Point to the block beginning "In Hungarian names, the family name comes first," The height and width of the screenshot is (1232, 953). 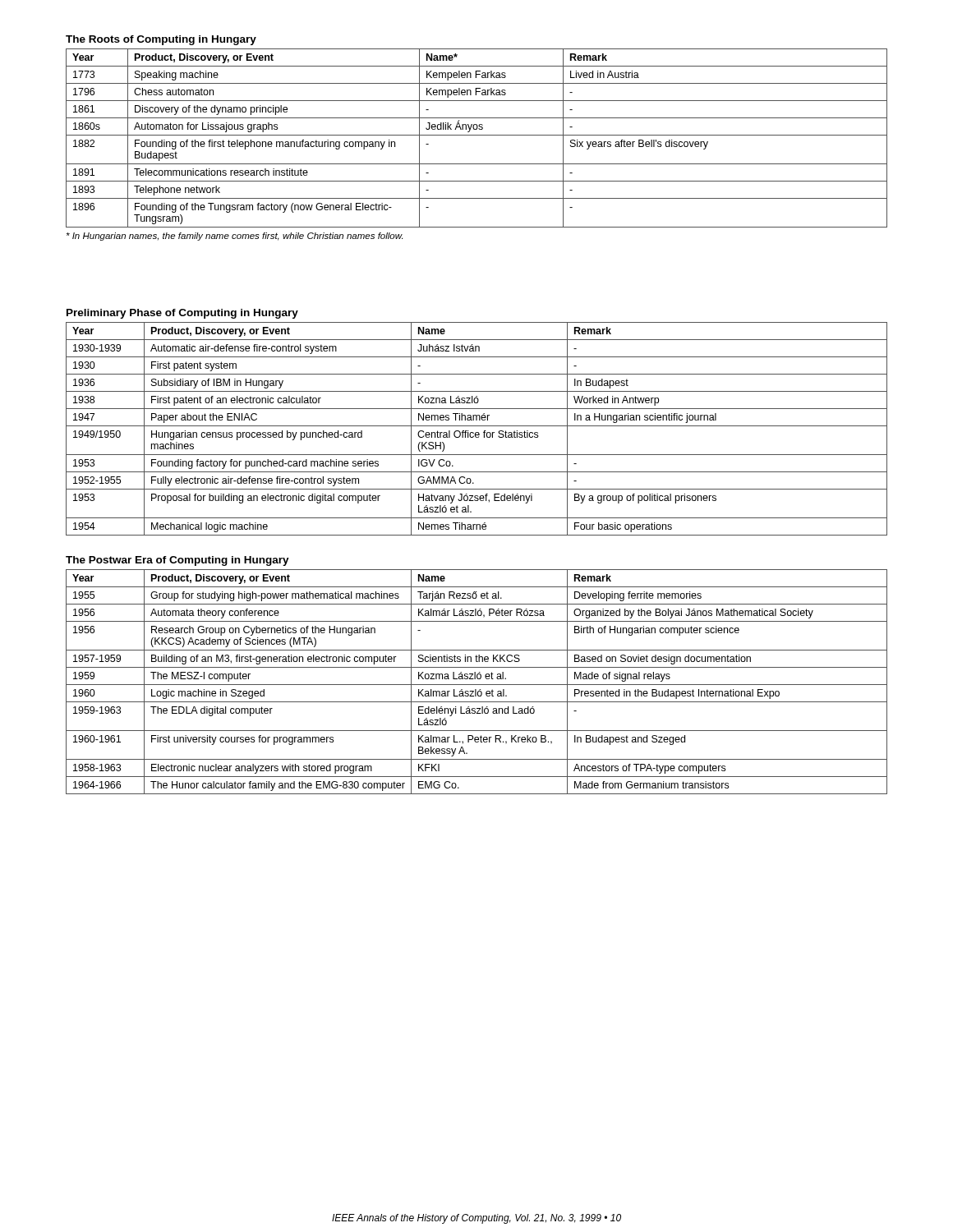pos(235,236)
